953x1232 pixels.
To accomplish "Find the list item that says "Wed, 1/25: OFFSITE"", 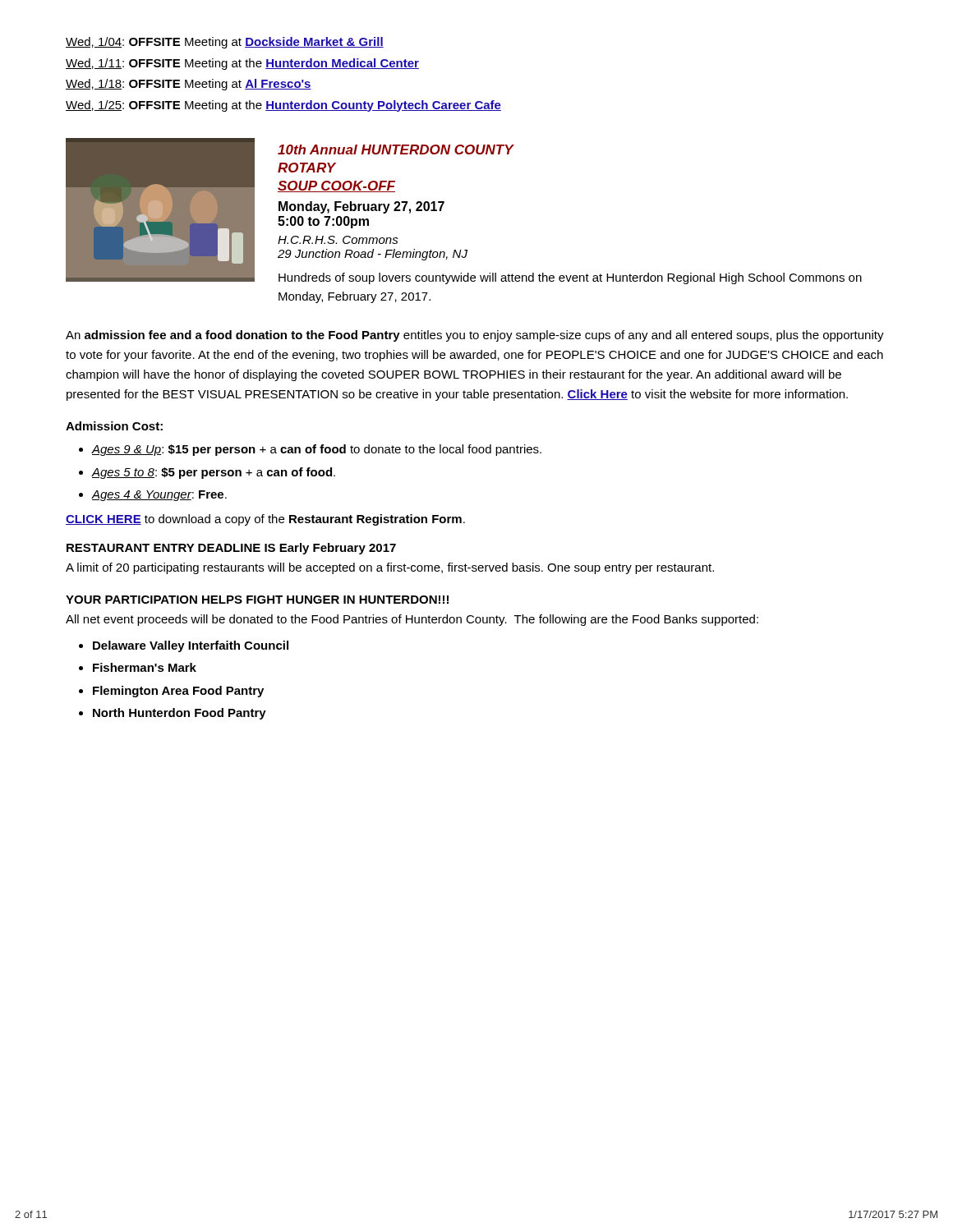I will (476, 104).
